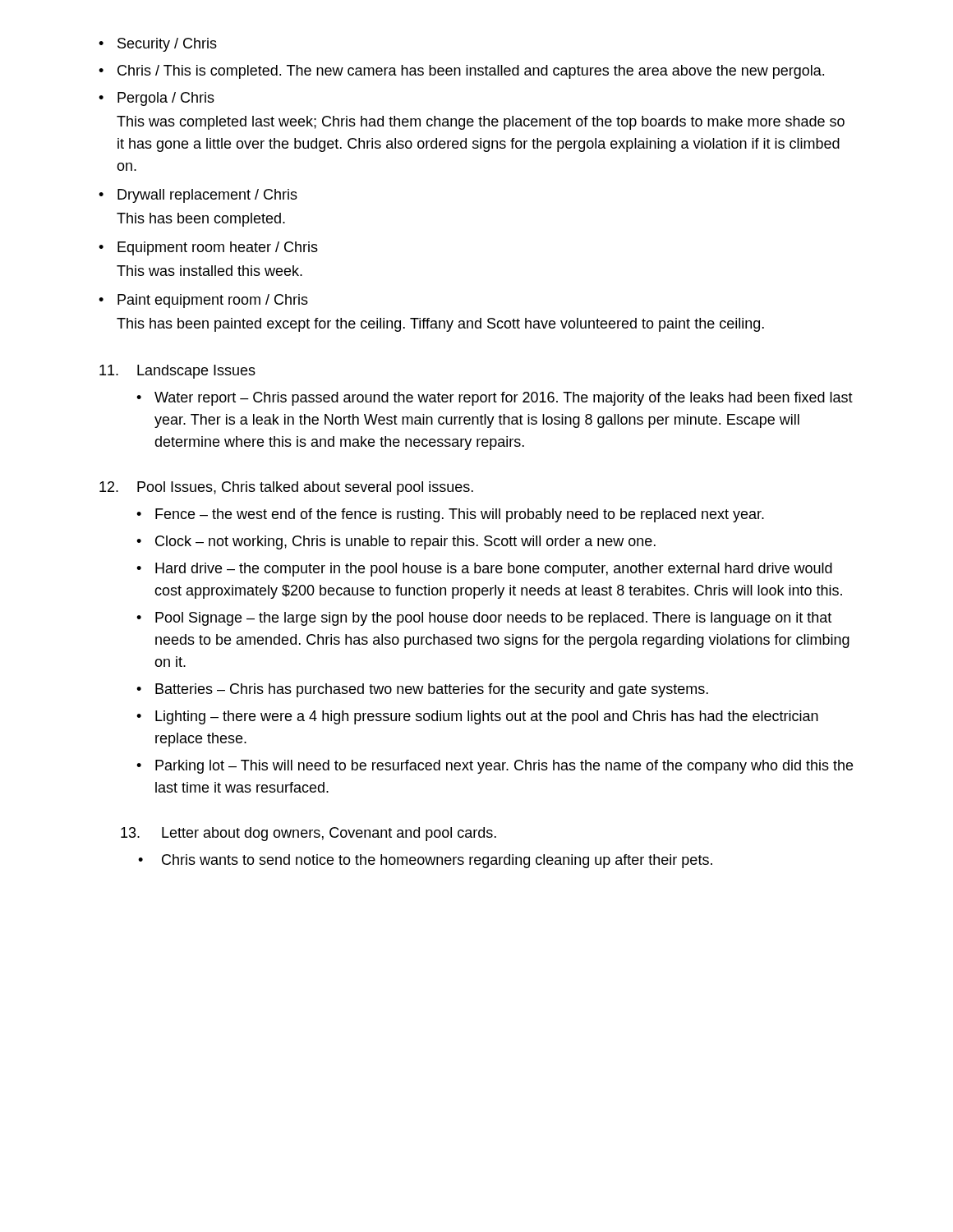The width and height of the screenshot is (953, 1232).
Task: Locate the text starting "• Clock – not working, Chris is"
Action: pos(495,542)
